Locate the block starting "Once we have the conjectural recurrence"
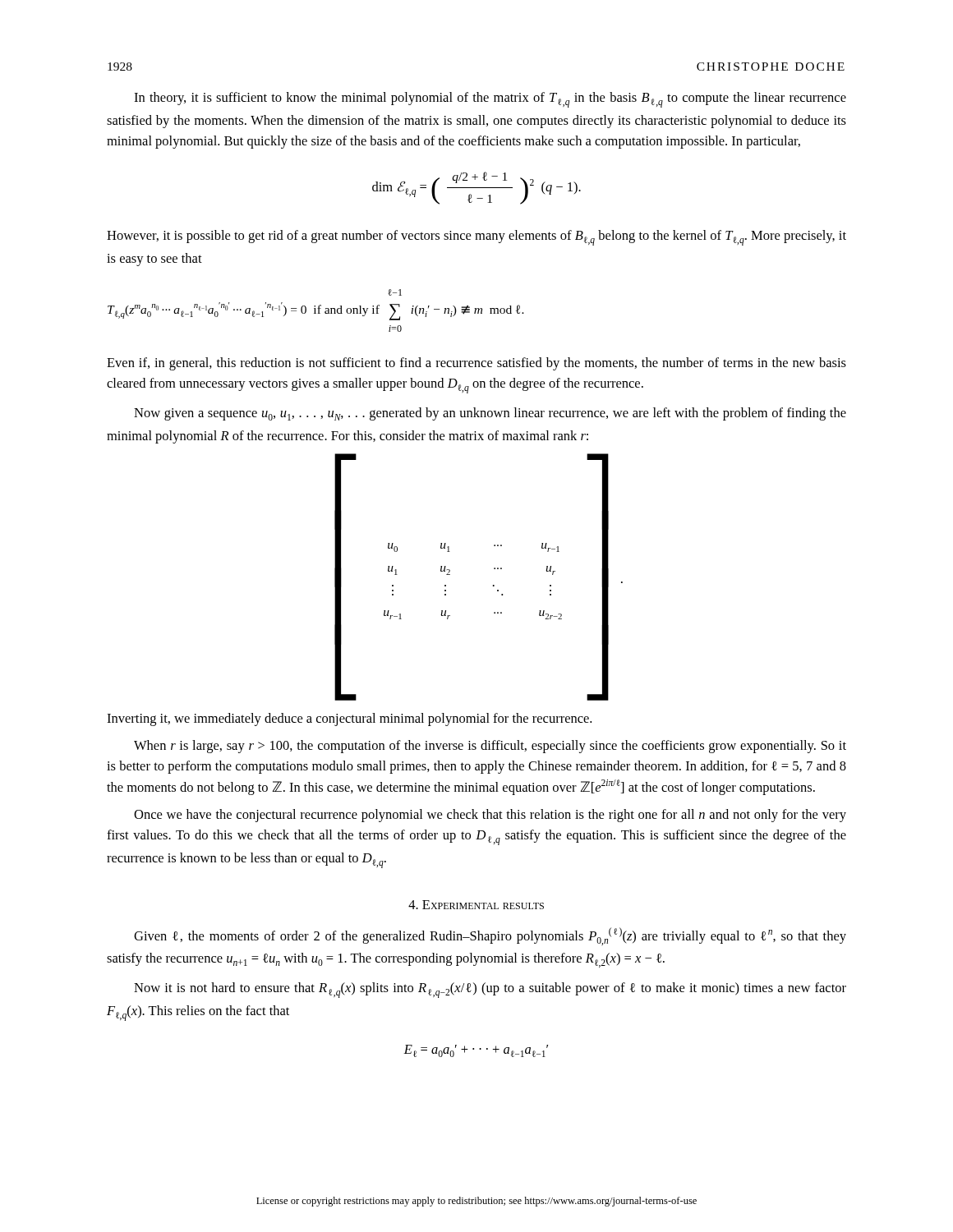The width and height of the screenshot is (953, 1232). [476, 837]
